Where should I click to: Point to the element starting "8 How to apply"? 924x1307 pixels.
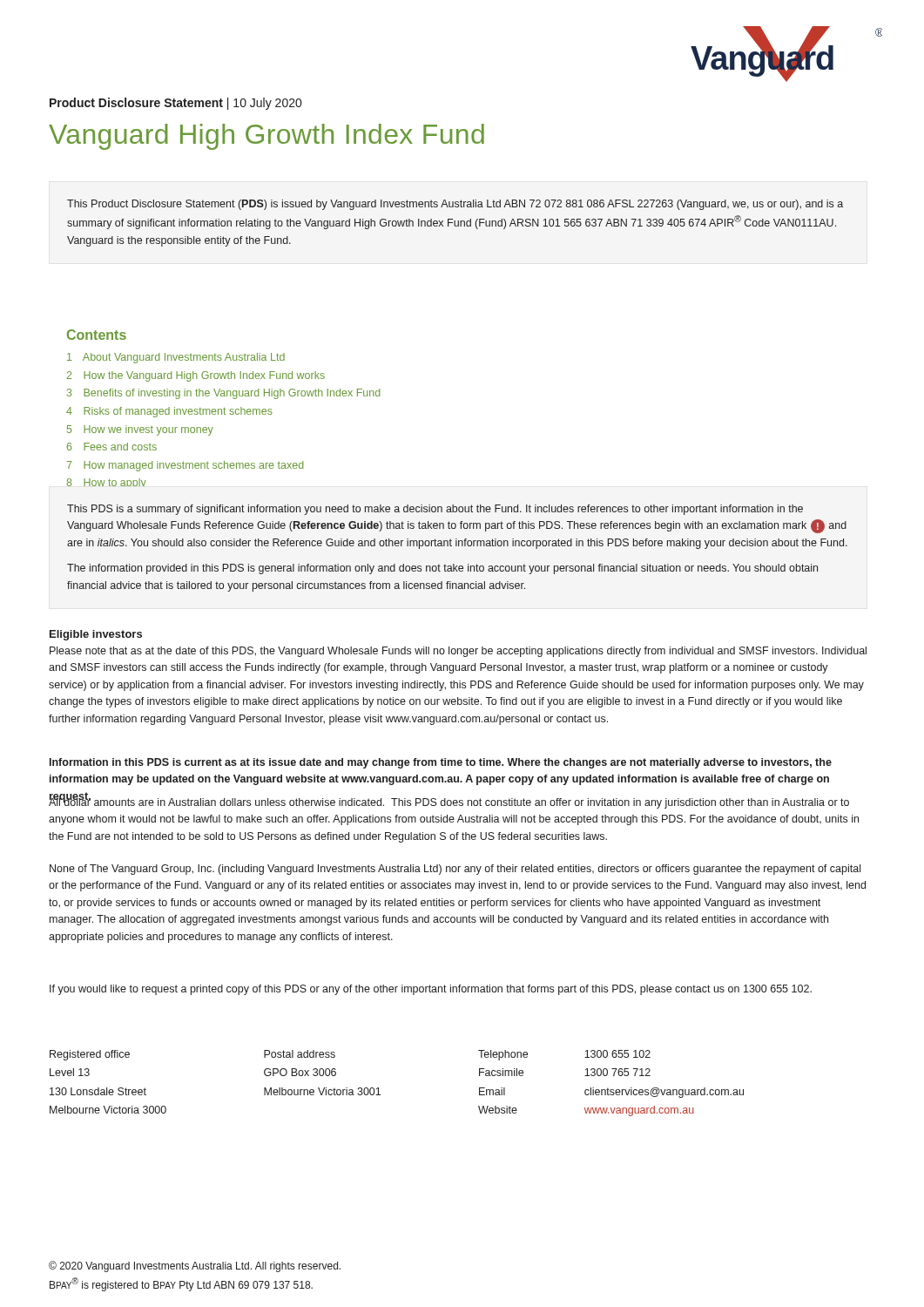pyautogui.click(x=106, y=483)
